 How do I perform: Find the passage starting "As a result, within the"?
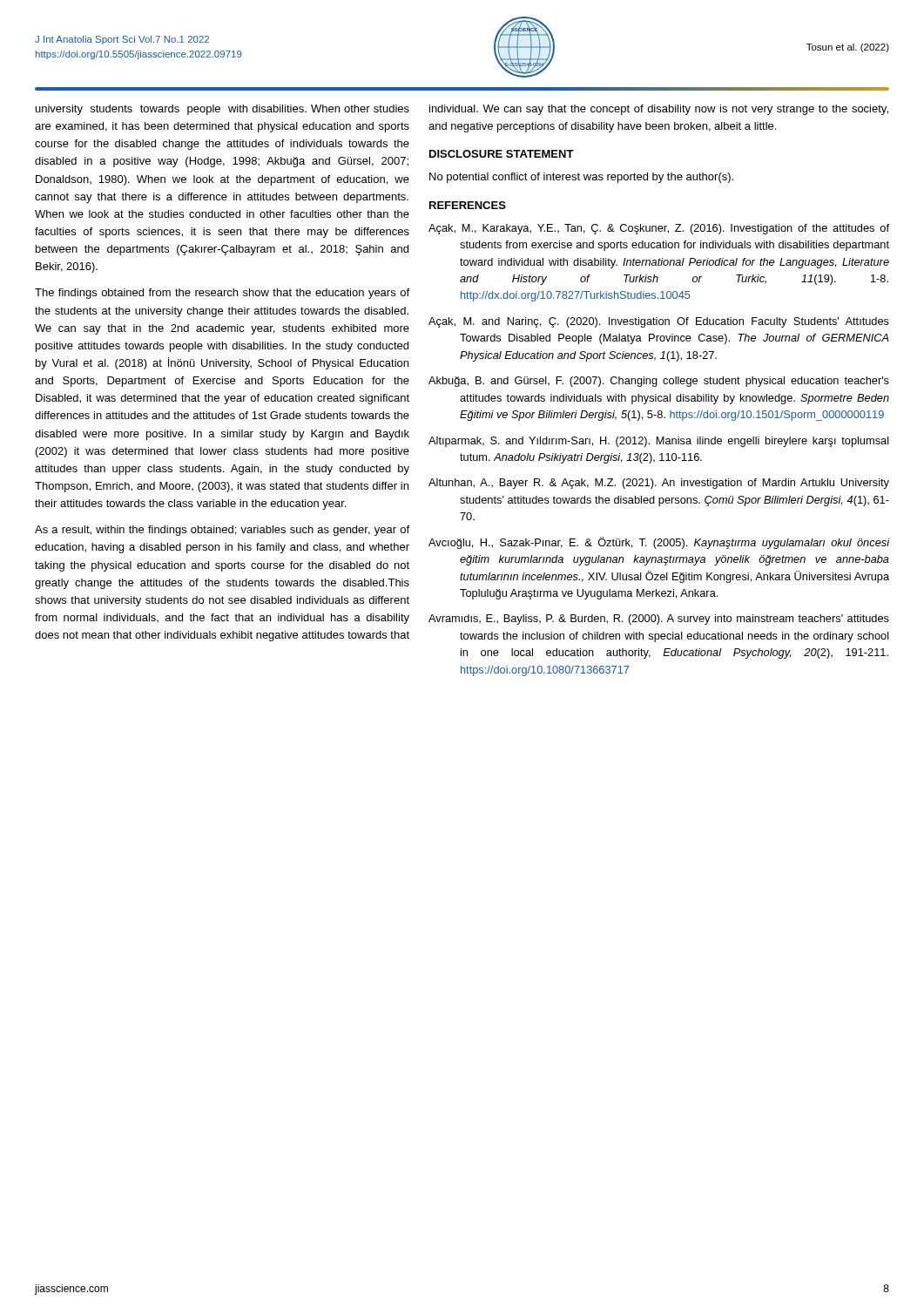[x=222, y=583]
